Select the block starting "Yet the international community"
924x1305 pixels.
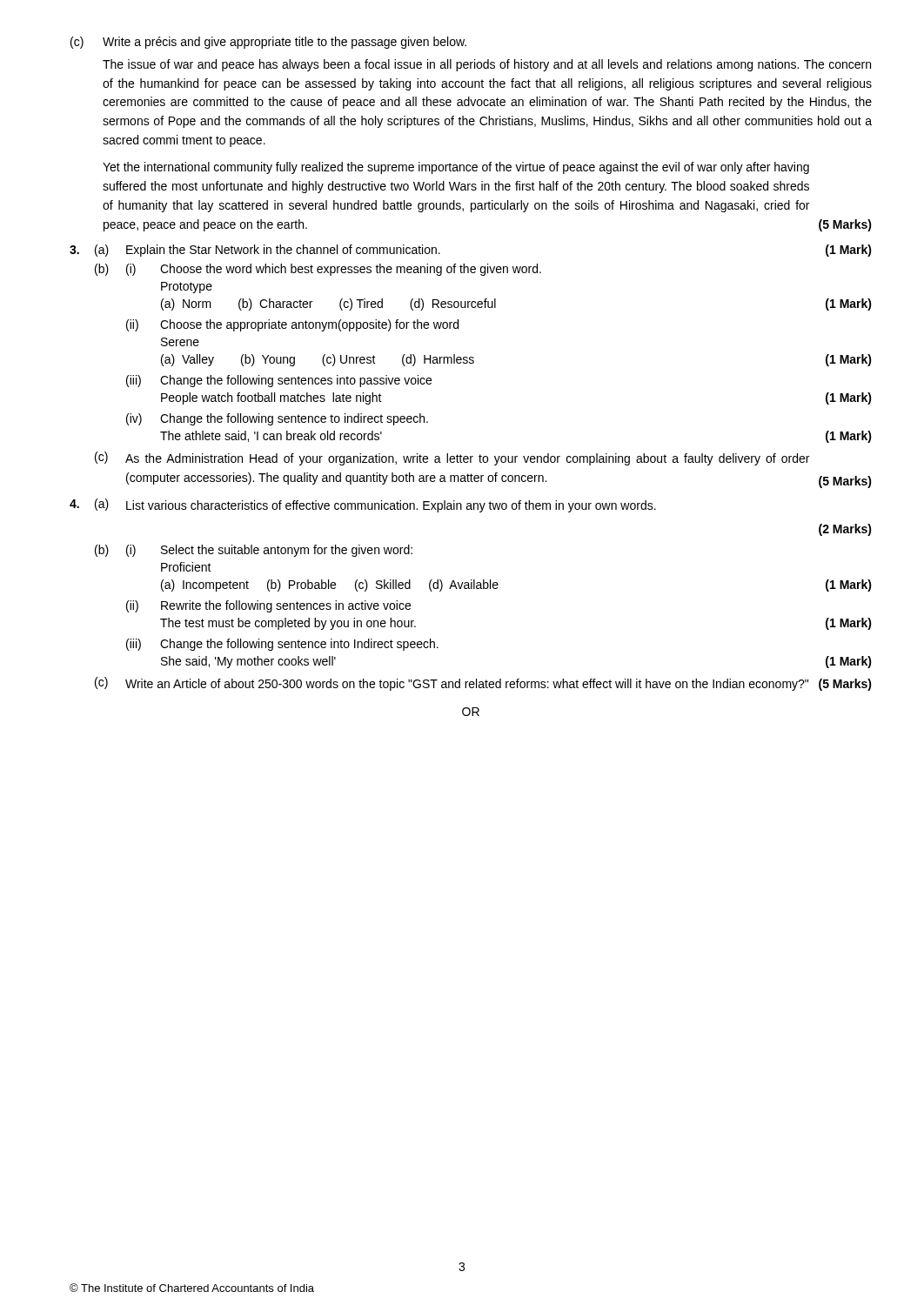[x=487, y=196]
